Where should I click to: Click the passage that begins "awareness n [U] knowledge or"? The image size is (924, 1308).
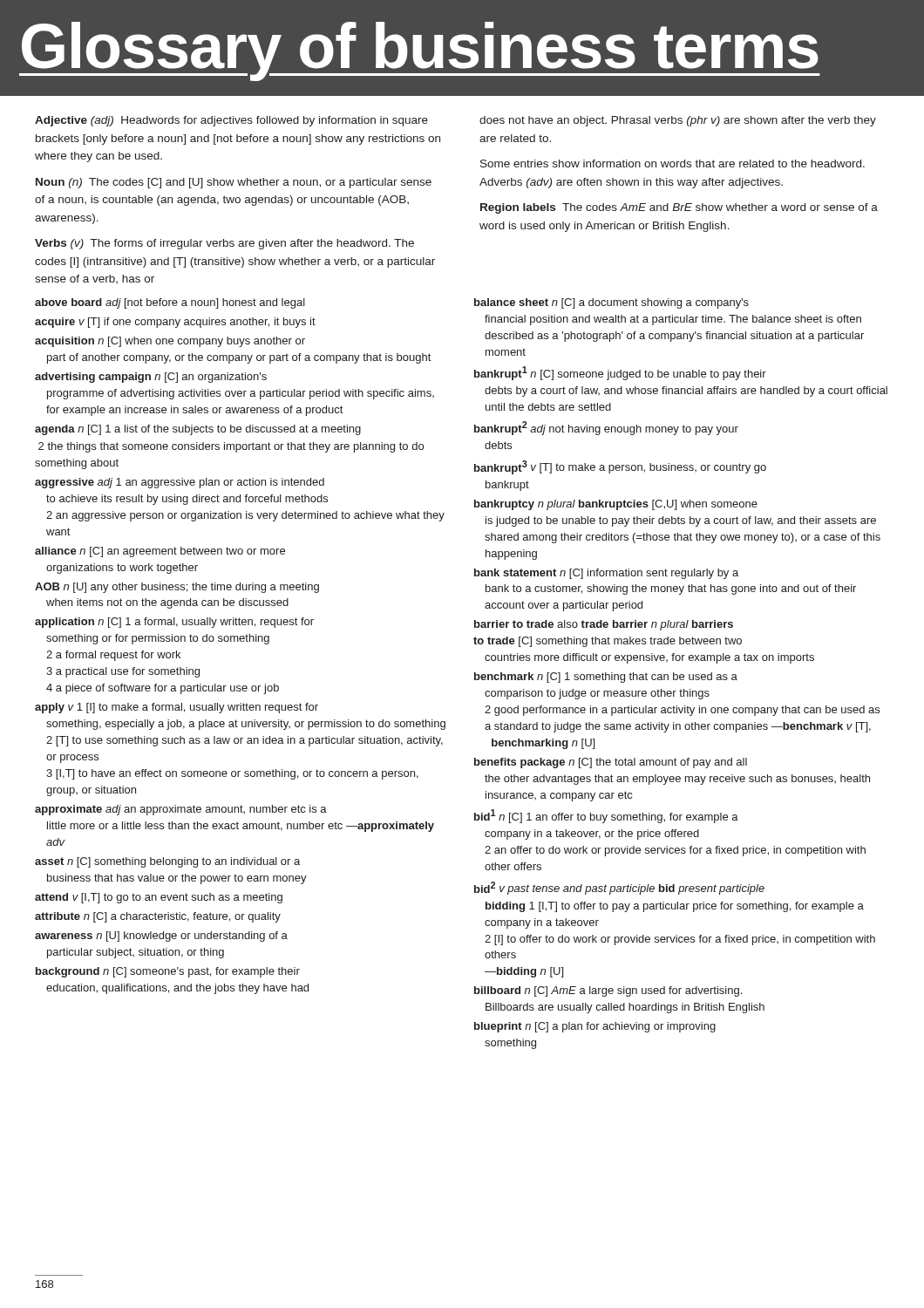point(243,945)
